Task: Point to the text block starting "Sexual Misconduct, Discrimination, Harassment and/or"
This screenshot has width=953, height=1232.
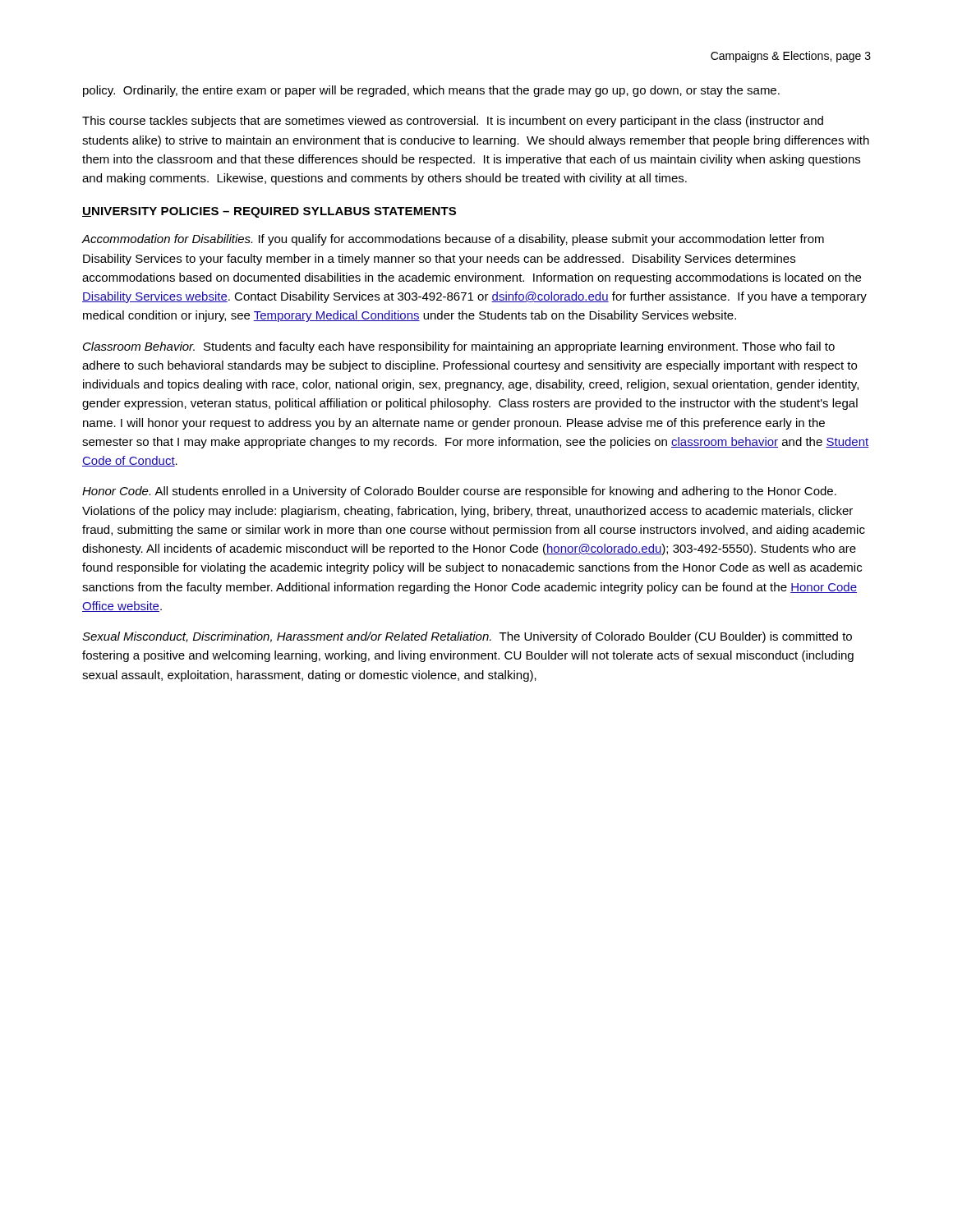Action: click(468, 655)
